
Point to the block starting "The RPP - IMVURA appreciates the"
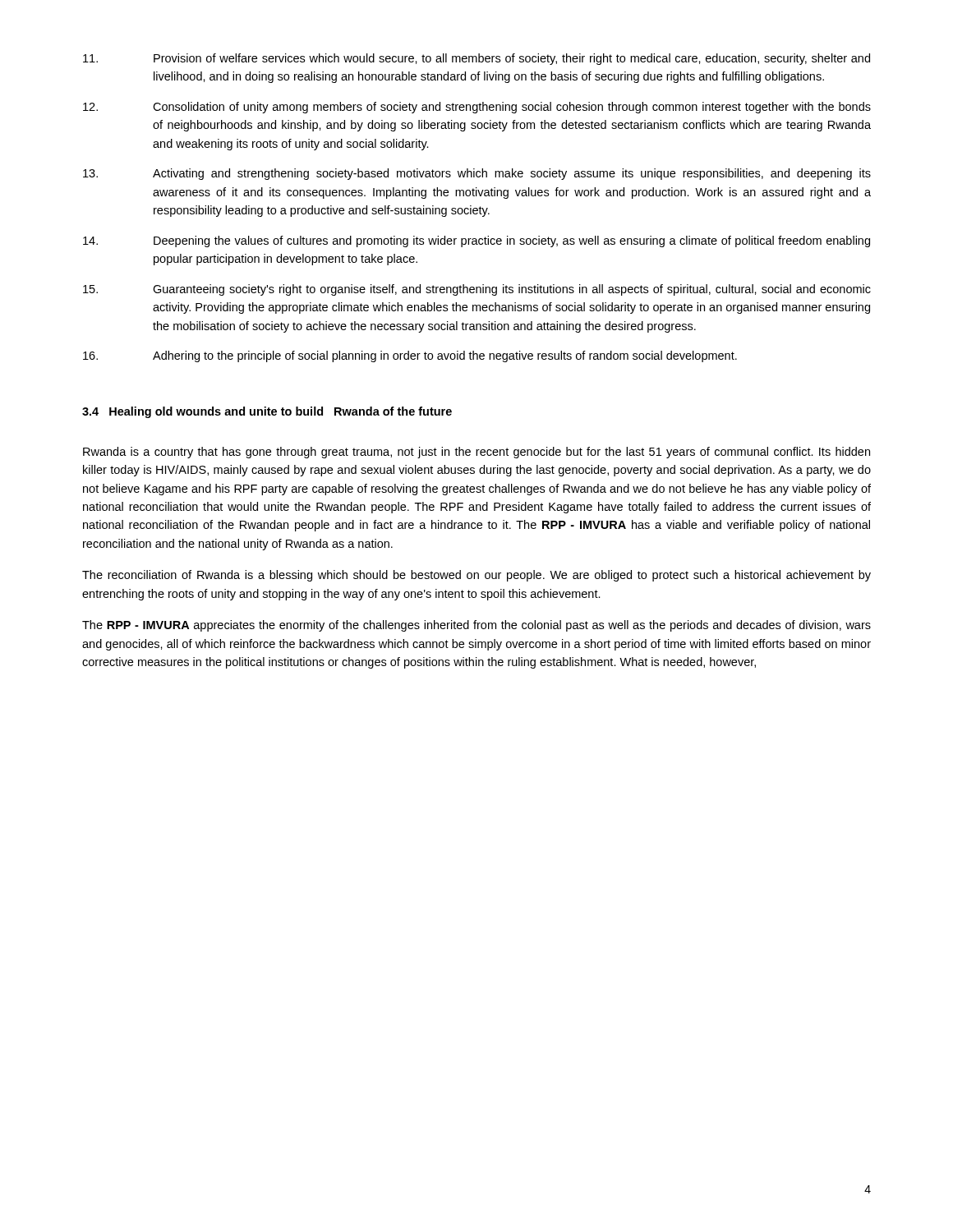click(x=476, y=644)
